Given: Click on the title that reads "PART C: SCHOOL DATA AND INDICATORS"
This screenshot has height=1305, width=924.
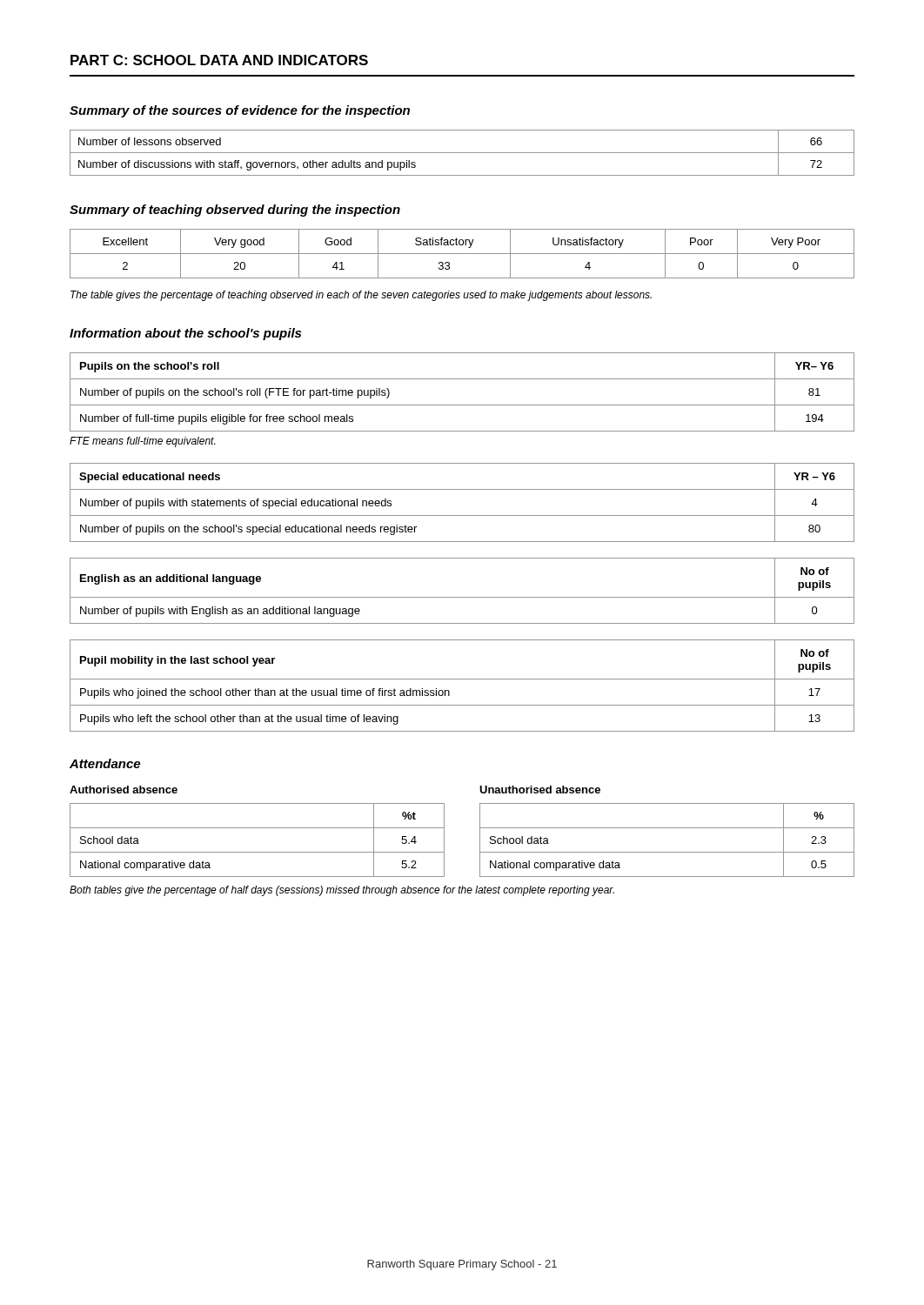Looking at the screenshot, I should click(x=462, y=64).
